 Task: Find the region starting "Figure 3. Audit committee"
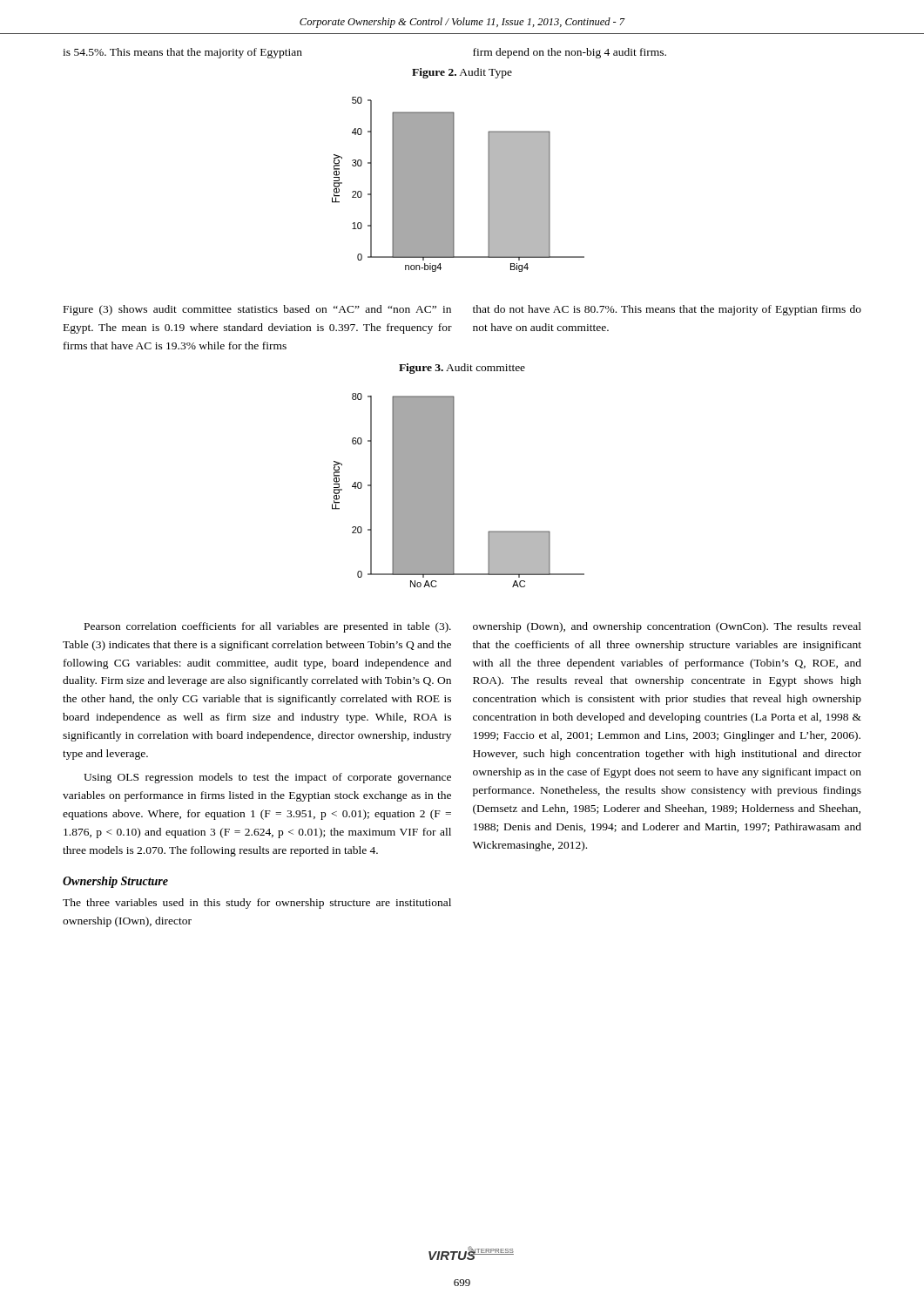point(462,367)
